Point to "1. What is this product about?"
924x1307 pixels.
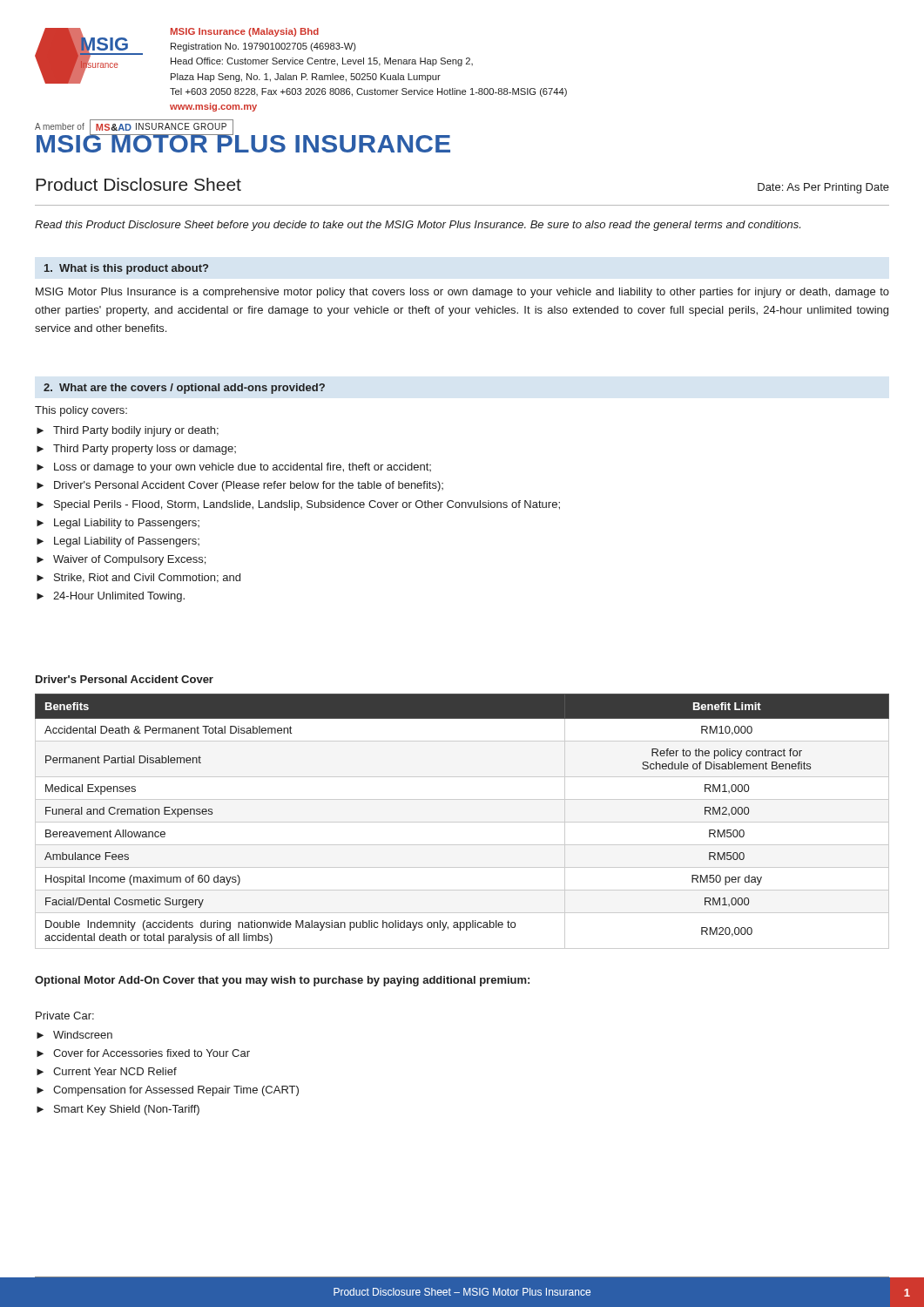[x=126, y=269]
